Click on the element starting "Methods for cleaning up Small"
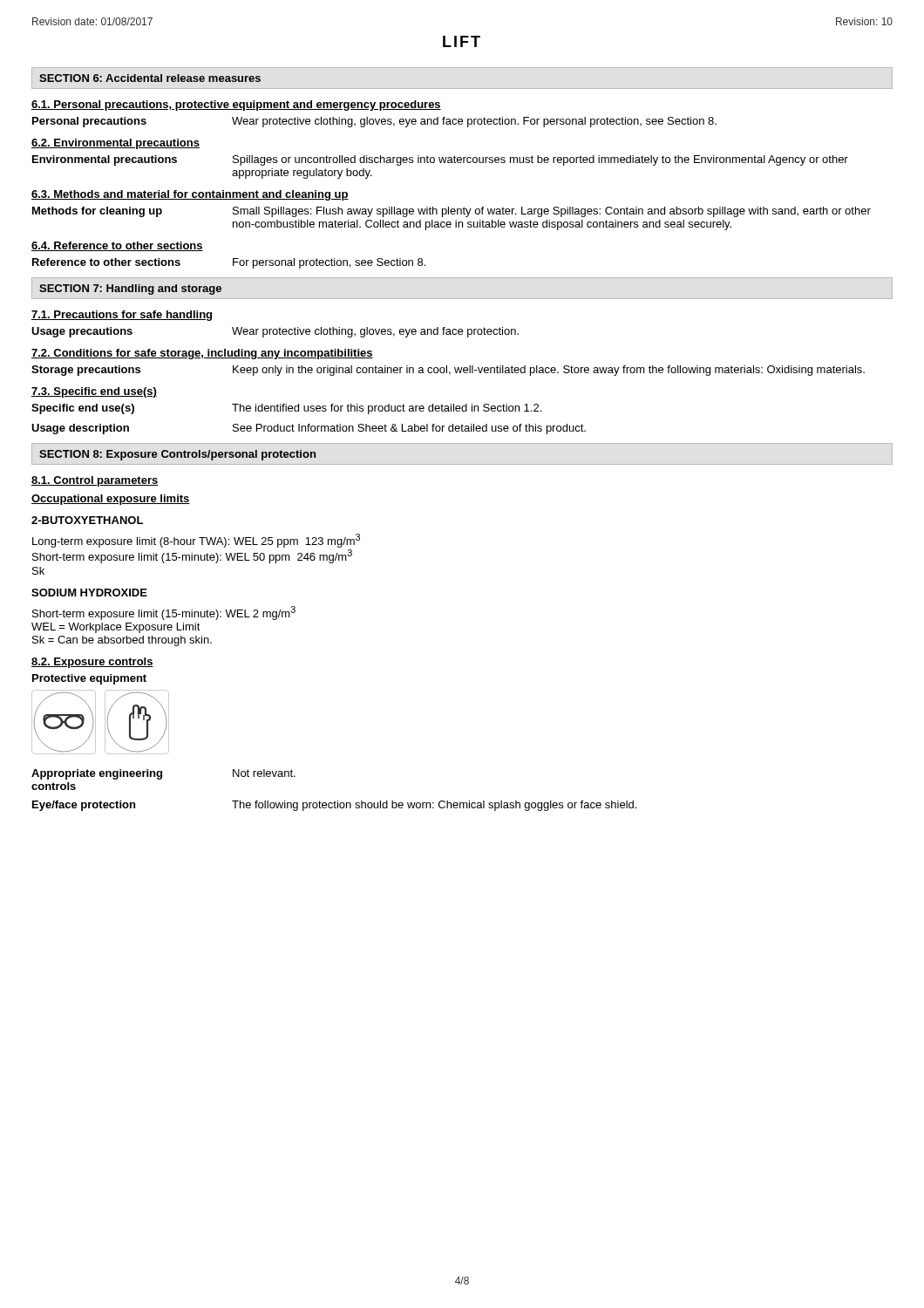Screen dimensions: 1308x924 [462, 217]
